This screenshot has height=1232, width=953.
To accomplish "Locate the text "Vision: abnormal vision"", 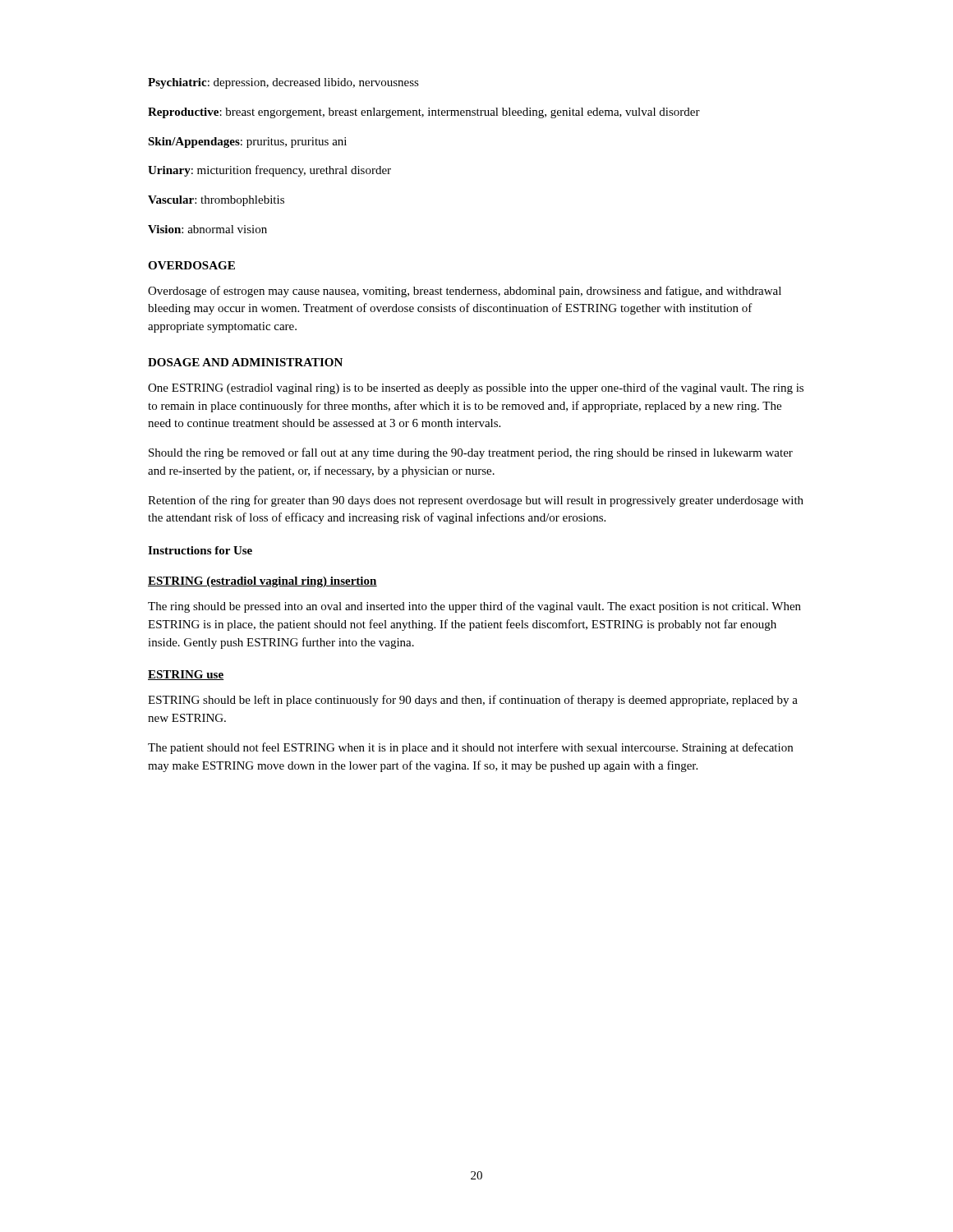I will point(208,229).
